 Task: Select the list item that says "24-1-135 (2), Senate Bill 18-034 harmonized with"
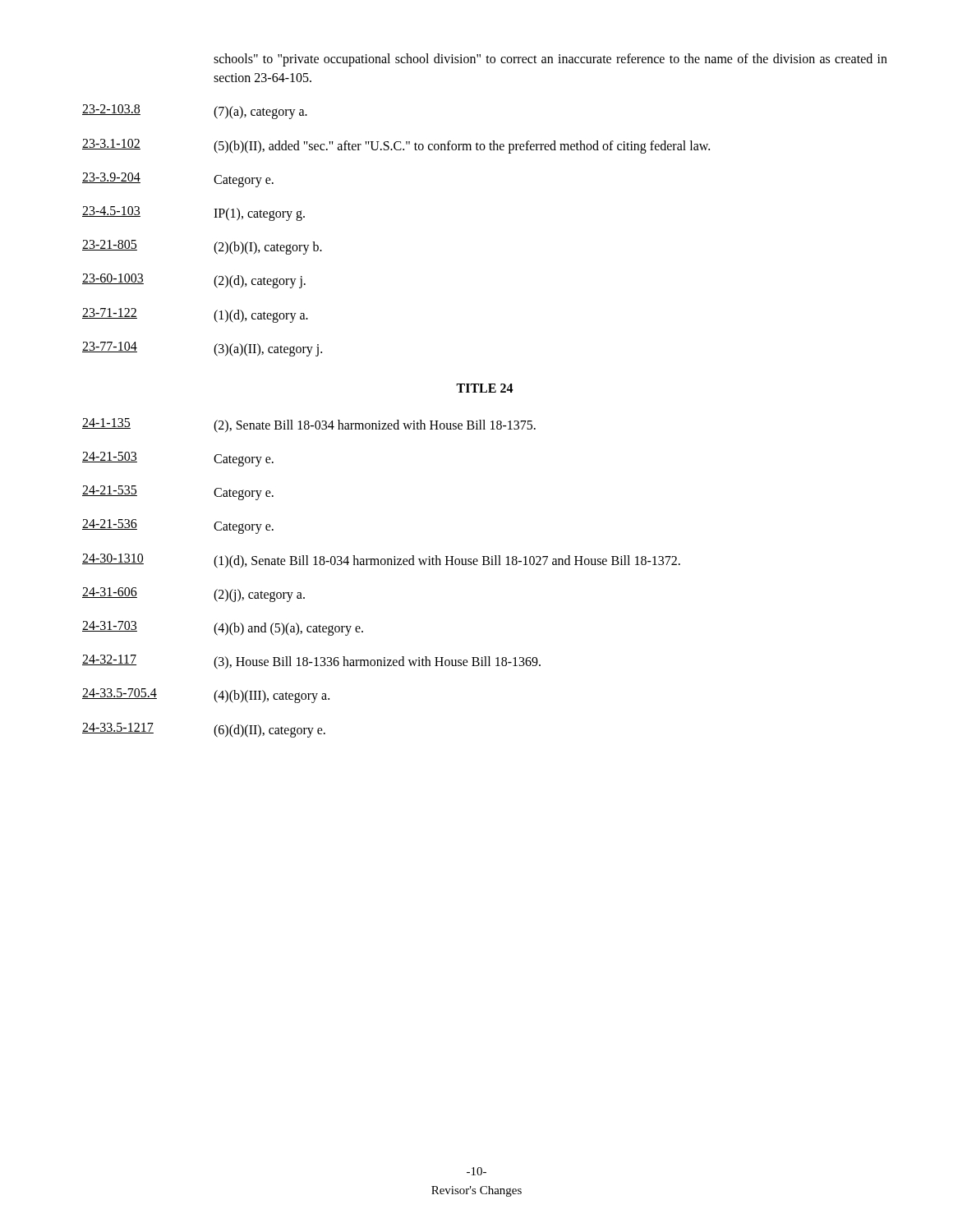pyautogui.click(x=485, y=425)
